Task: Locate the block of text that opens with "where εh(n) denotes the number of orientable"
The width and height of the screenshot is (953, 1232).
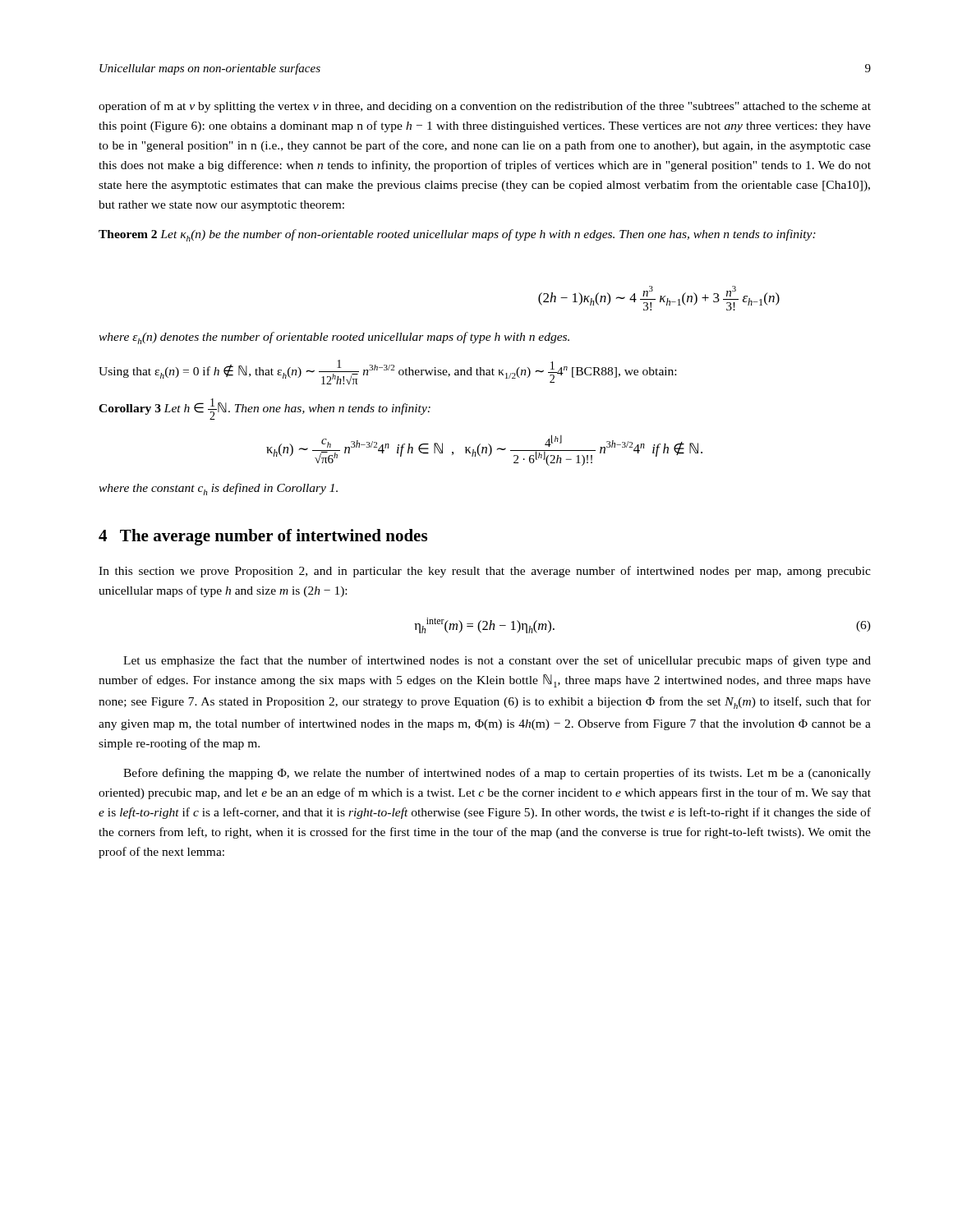Action: [485, 338]
